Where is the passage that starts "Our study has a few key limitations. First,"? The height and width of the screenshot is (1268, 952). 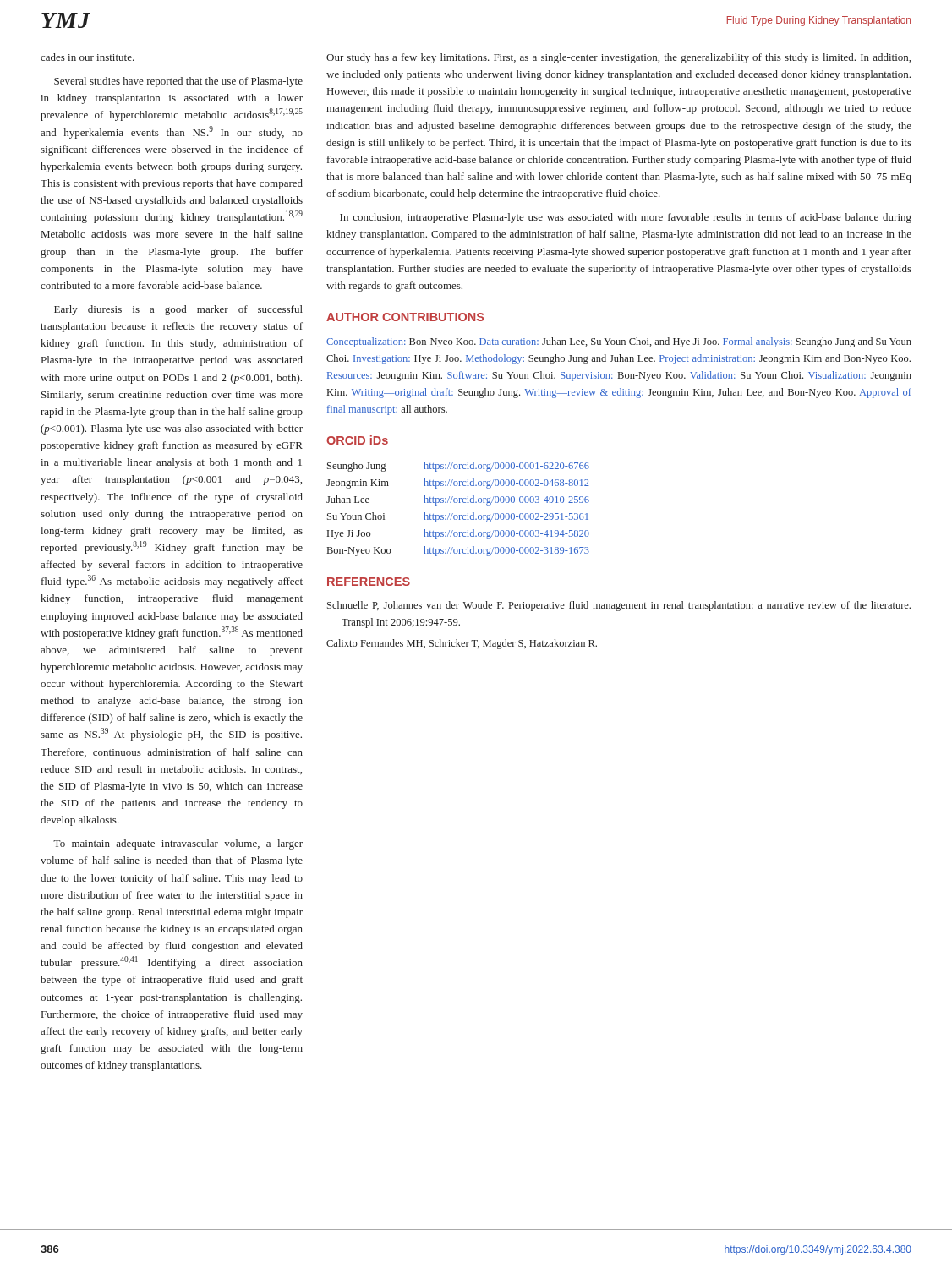pos(619,172)
